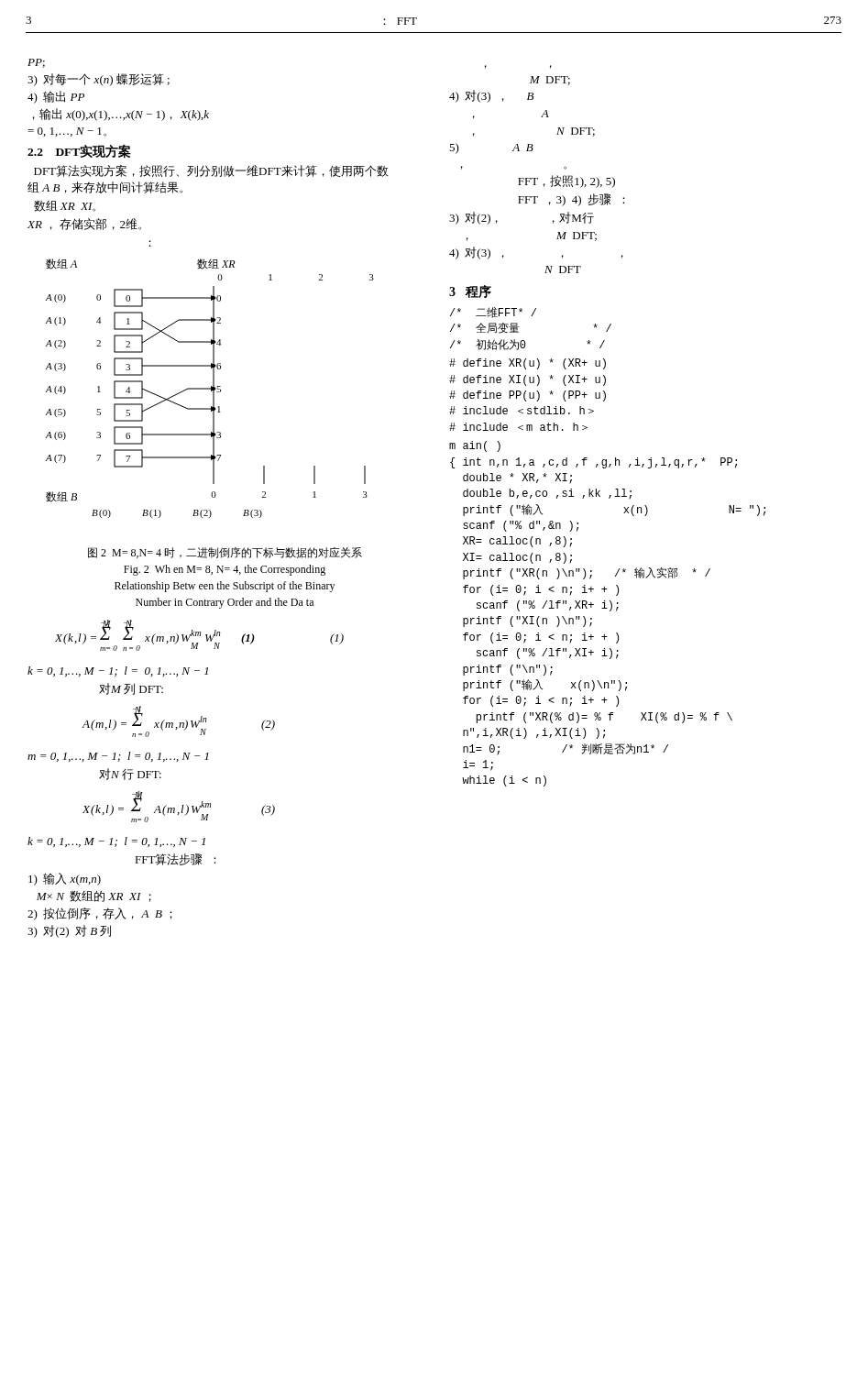This screenshot has width=868, height=1375.
Task: Where does it say "XR ， 存储实部，2维。"?
Action: coord(88,224)
